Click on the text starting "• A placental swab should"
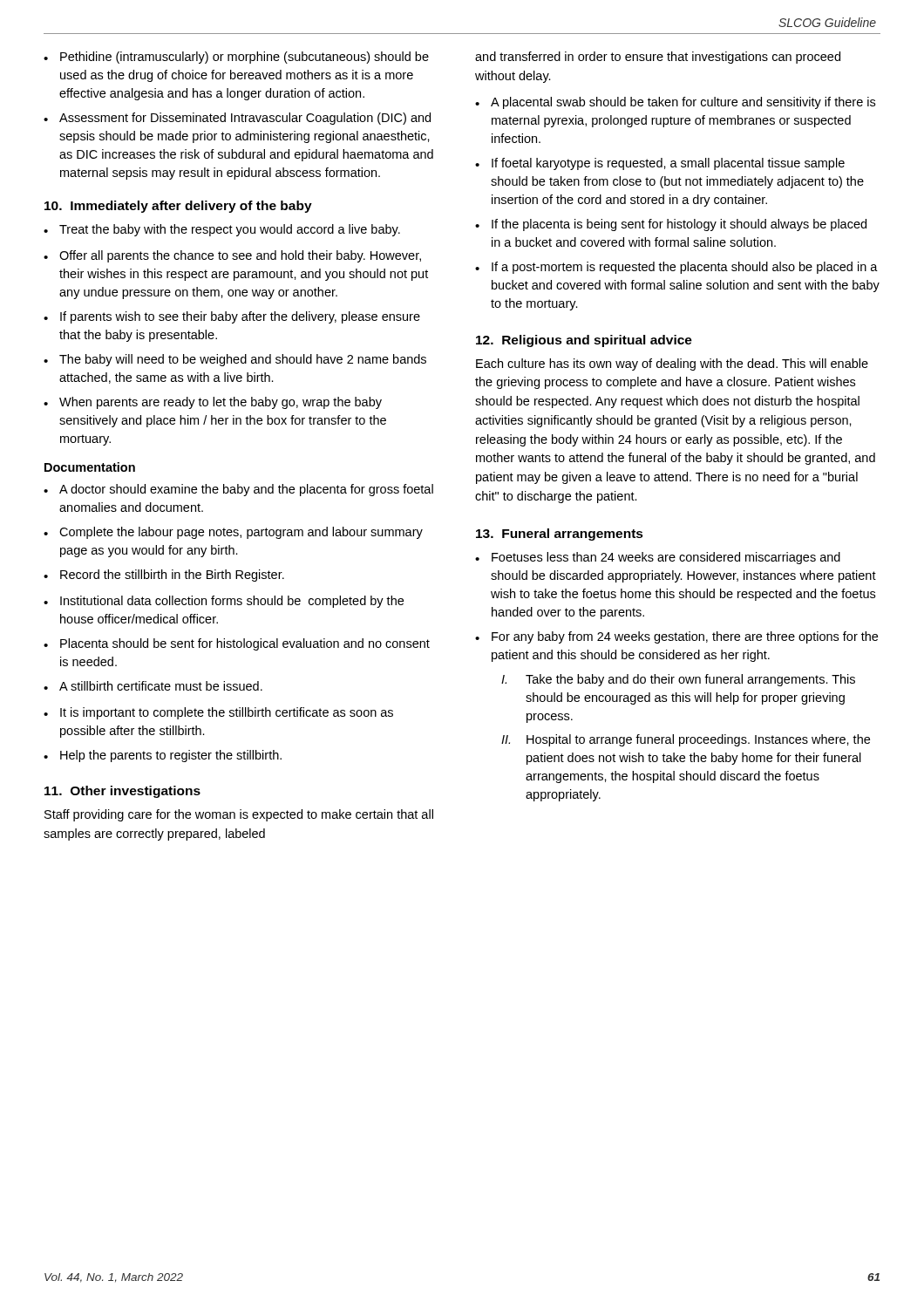 [x=678, y=120]
